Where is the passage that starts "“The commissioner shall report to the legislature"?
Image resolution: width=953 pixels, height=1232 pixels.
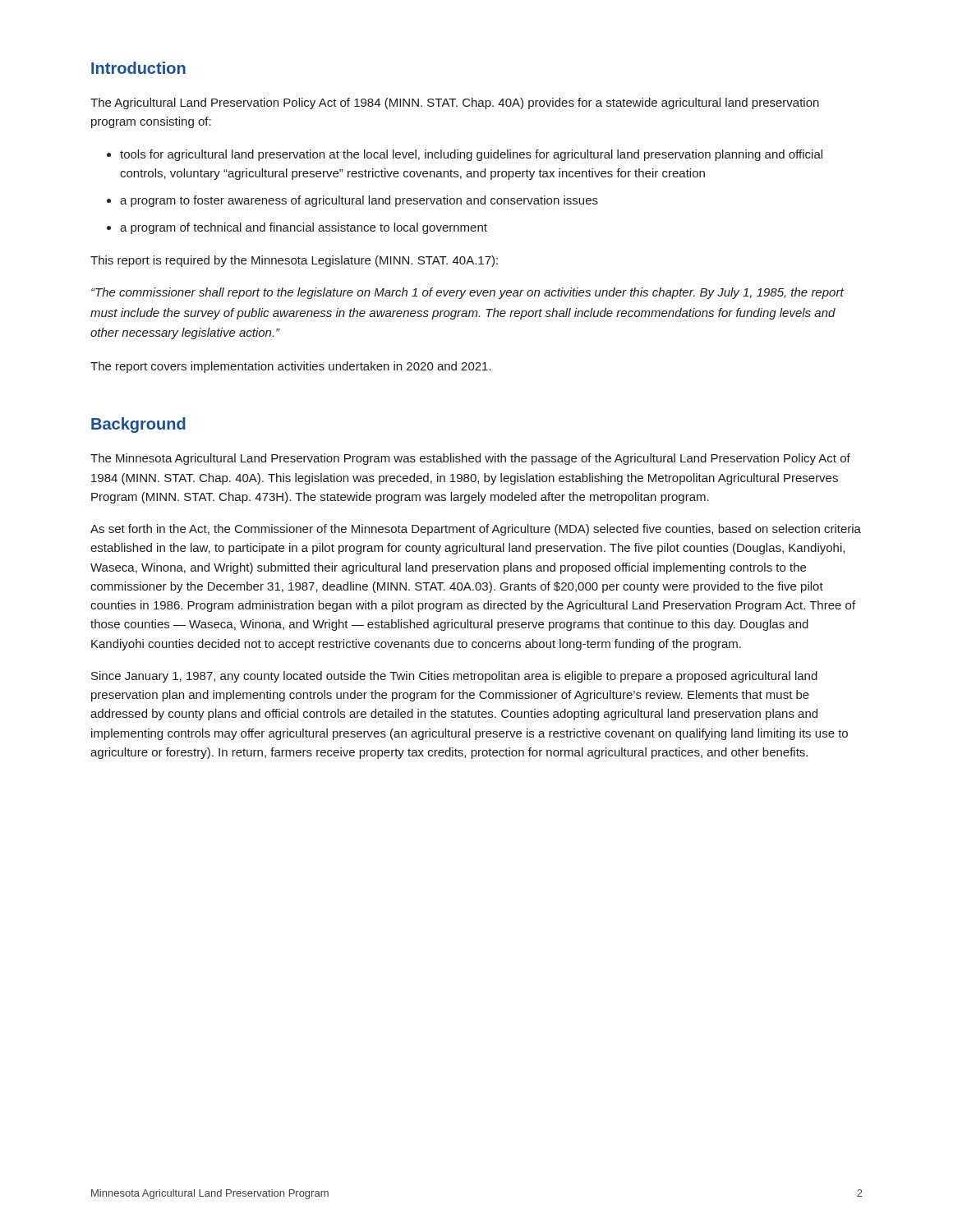[467, 312]
